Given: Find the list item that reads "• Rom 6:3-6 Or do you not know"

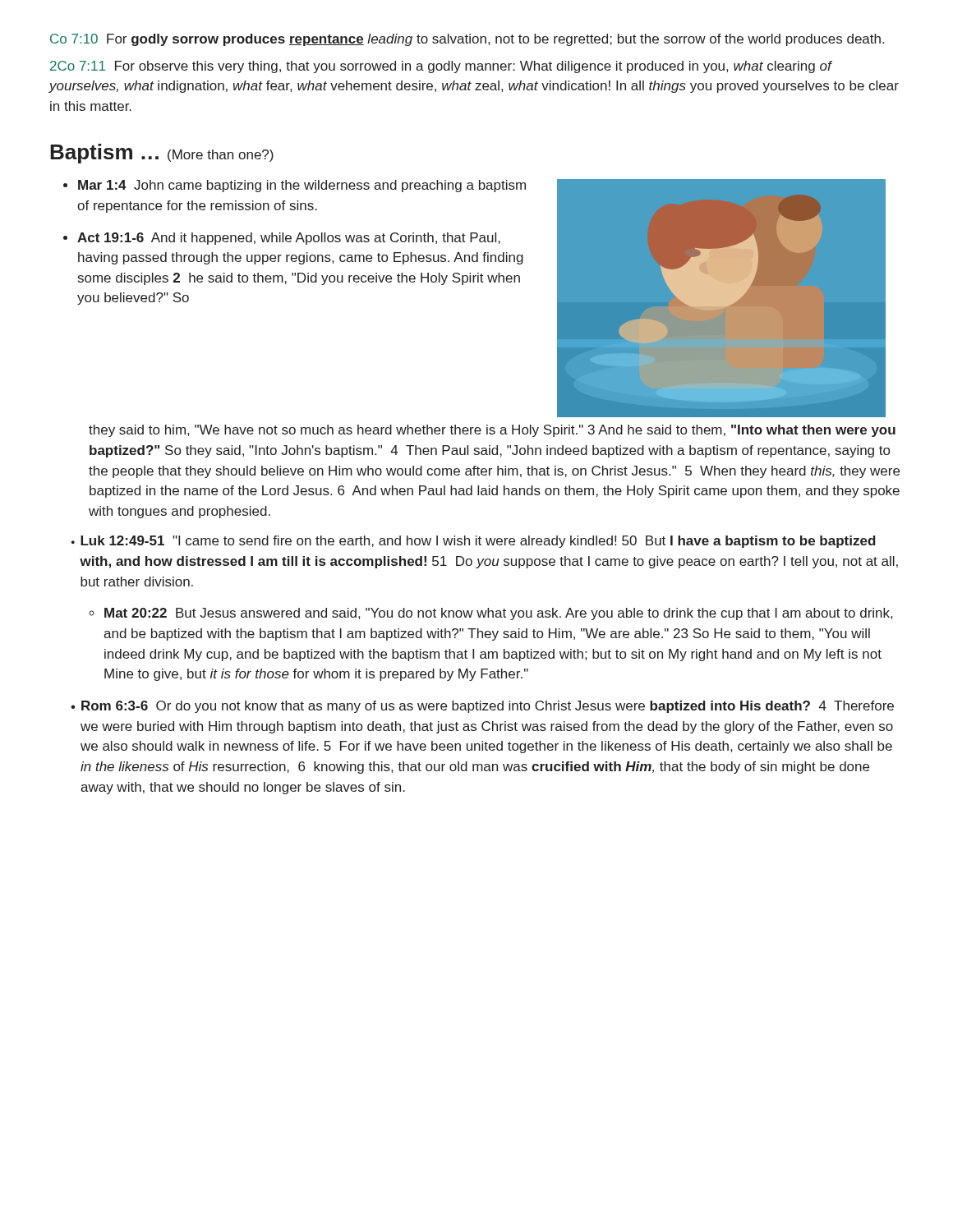Looking at the screenshot, I should pyautogui.click(x=487, y=747).
